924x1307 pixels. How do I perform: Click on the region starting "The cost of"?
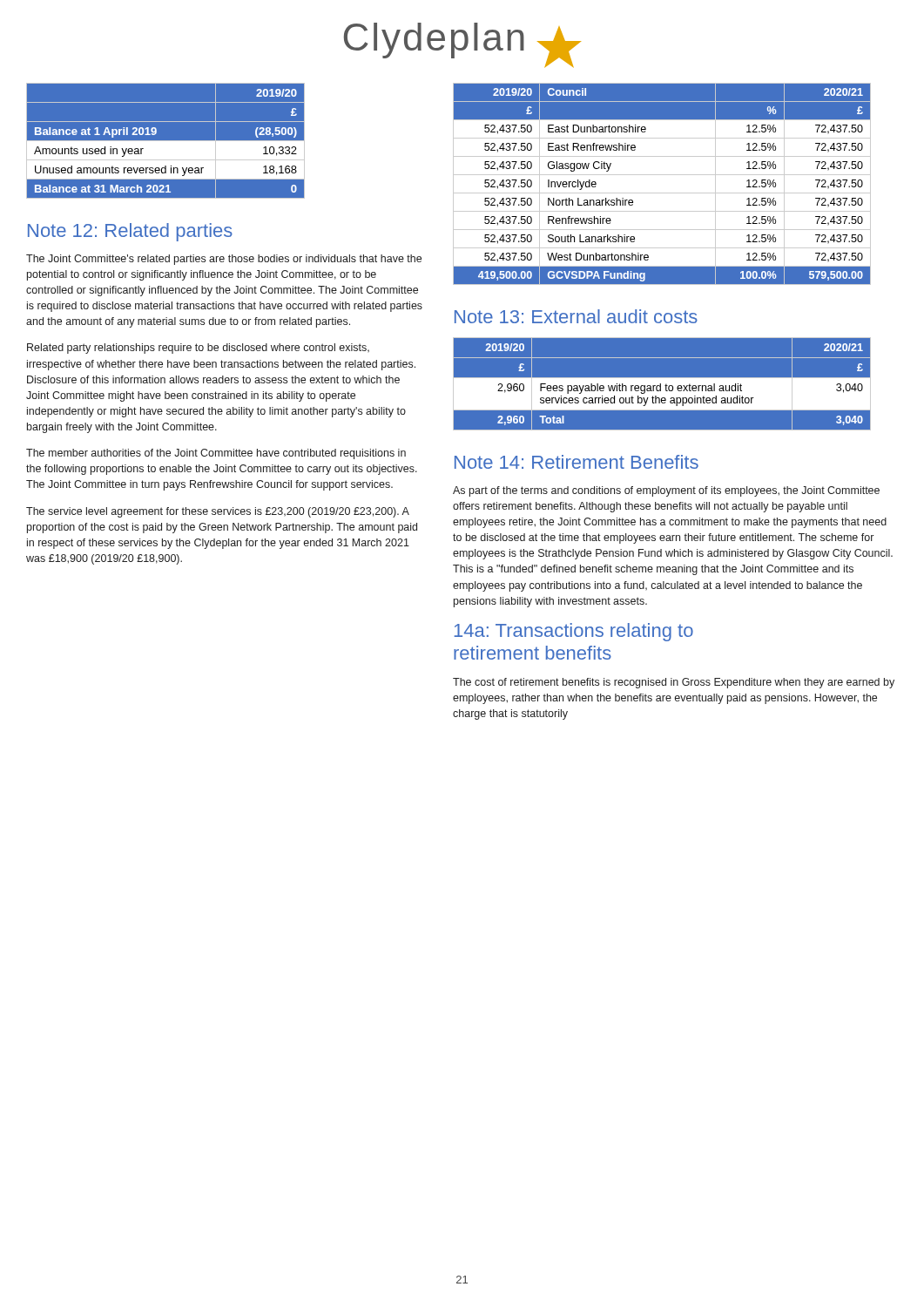674,698
